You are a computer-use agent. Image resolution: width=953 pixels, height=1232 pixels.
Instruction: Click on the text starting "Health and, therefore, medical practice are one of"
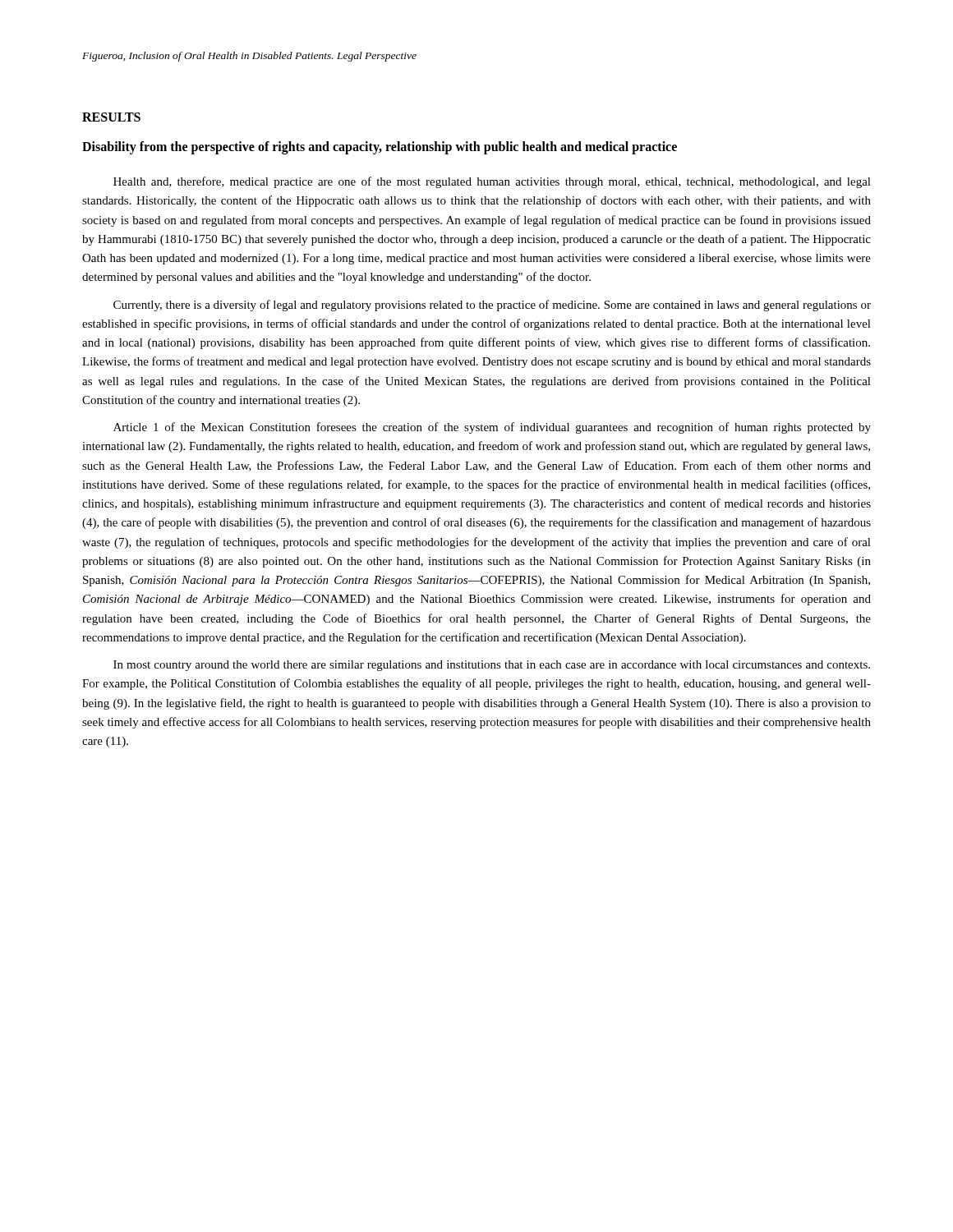[x=476, y=462]
